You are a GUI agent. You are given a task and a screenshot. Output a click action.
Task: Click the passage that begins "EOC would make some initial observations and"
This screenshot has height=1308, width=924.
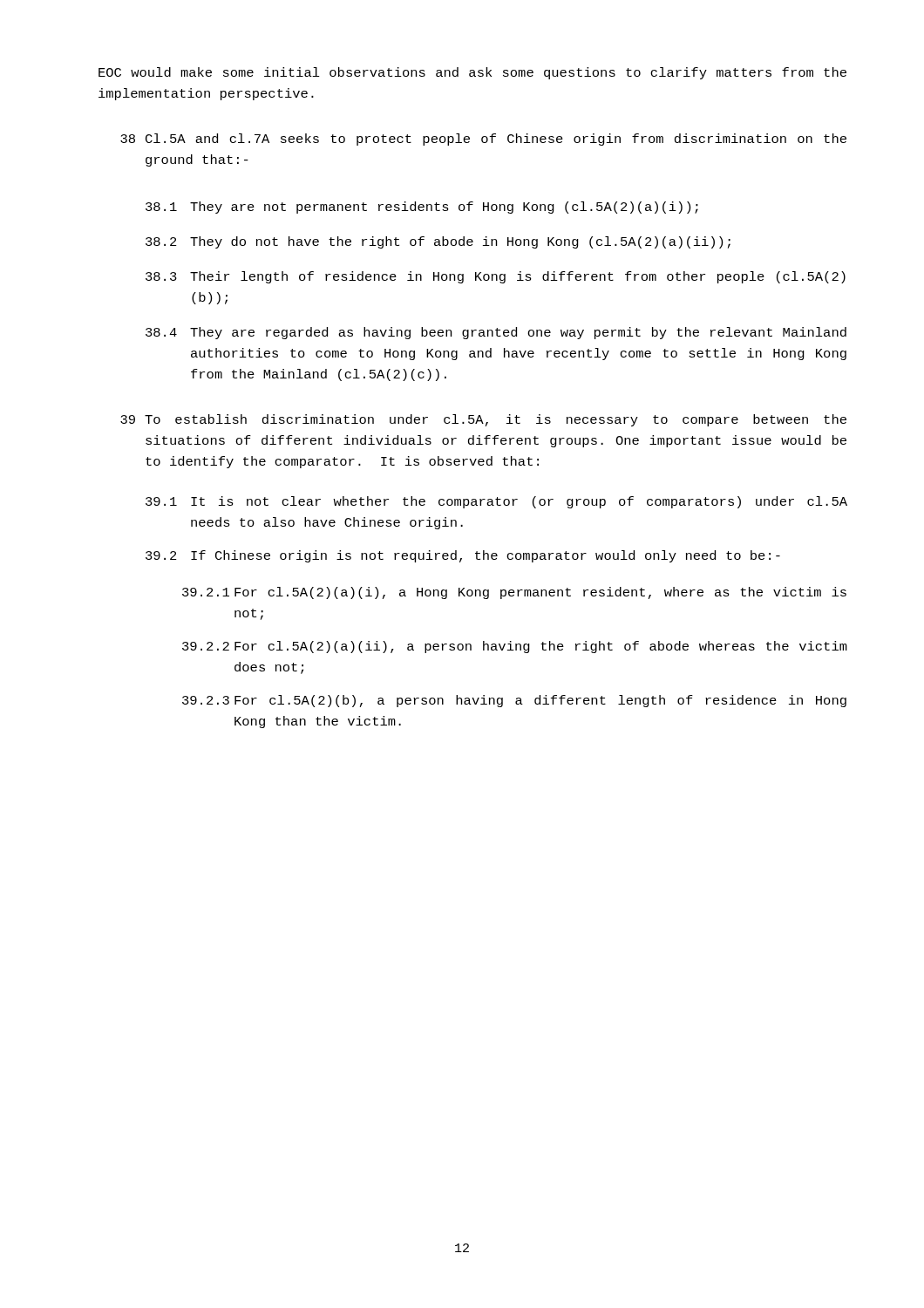click(472, 84)
